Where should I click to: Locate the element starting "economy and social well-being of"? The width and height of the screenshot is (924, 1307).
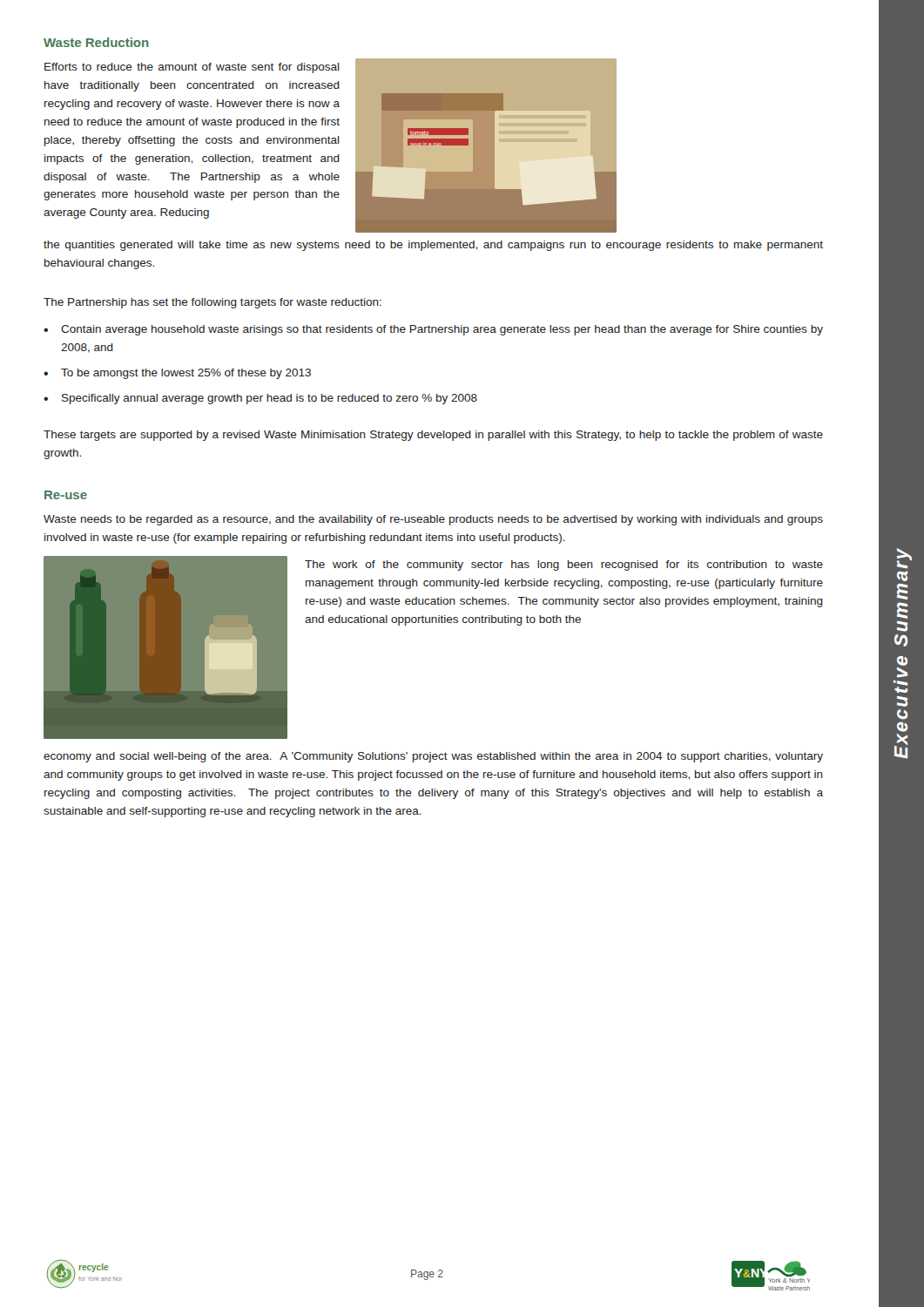click(433, 783)
